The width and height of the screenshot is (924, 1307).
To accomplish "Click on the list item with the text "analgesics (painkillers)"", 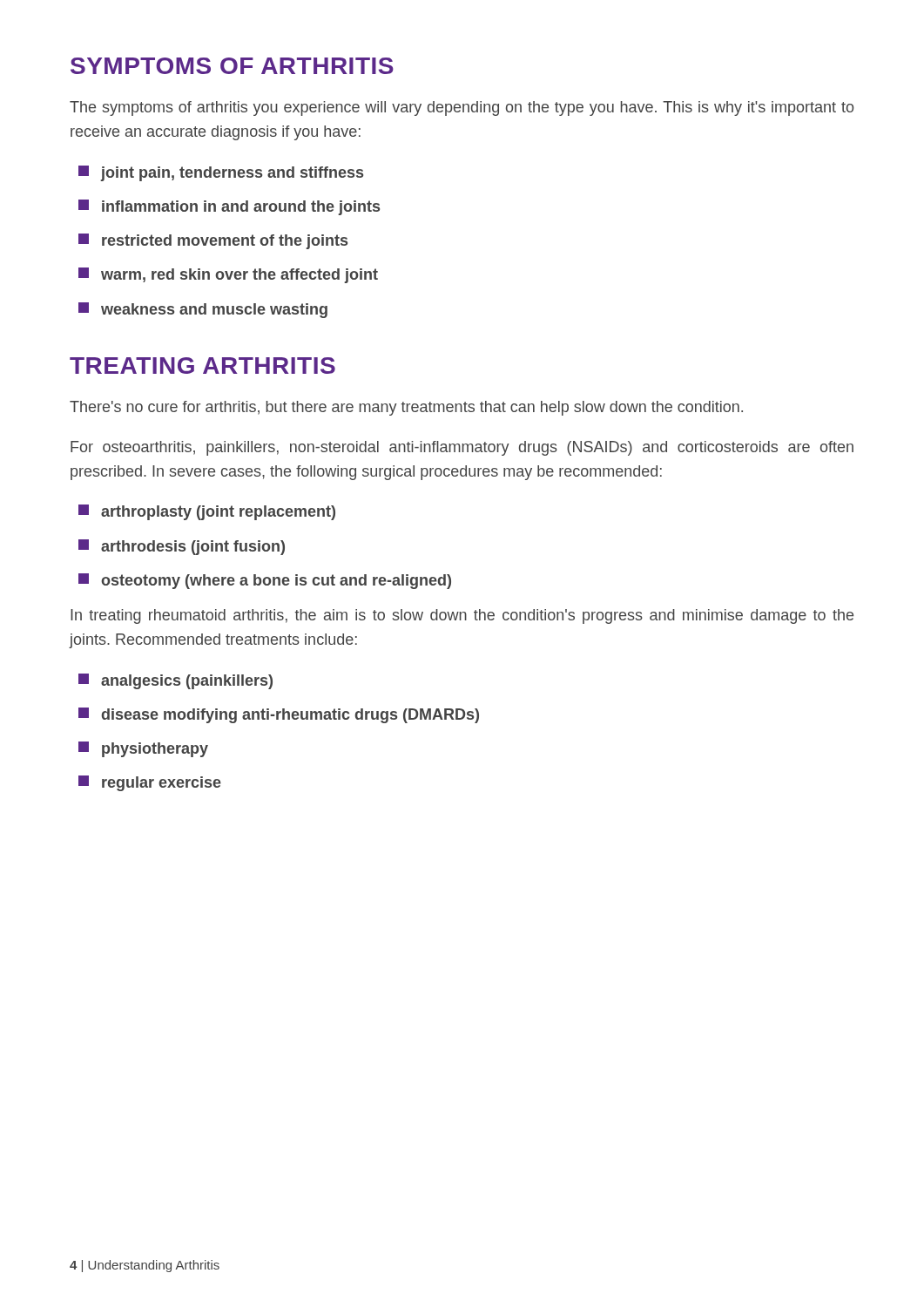I will 176,681.
